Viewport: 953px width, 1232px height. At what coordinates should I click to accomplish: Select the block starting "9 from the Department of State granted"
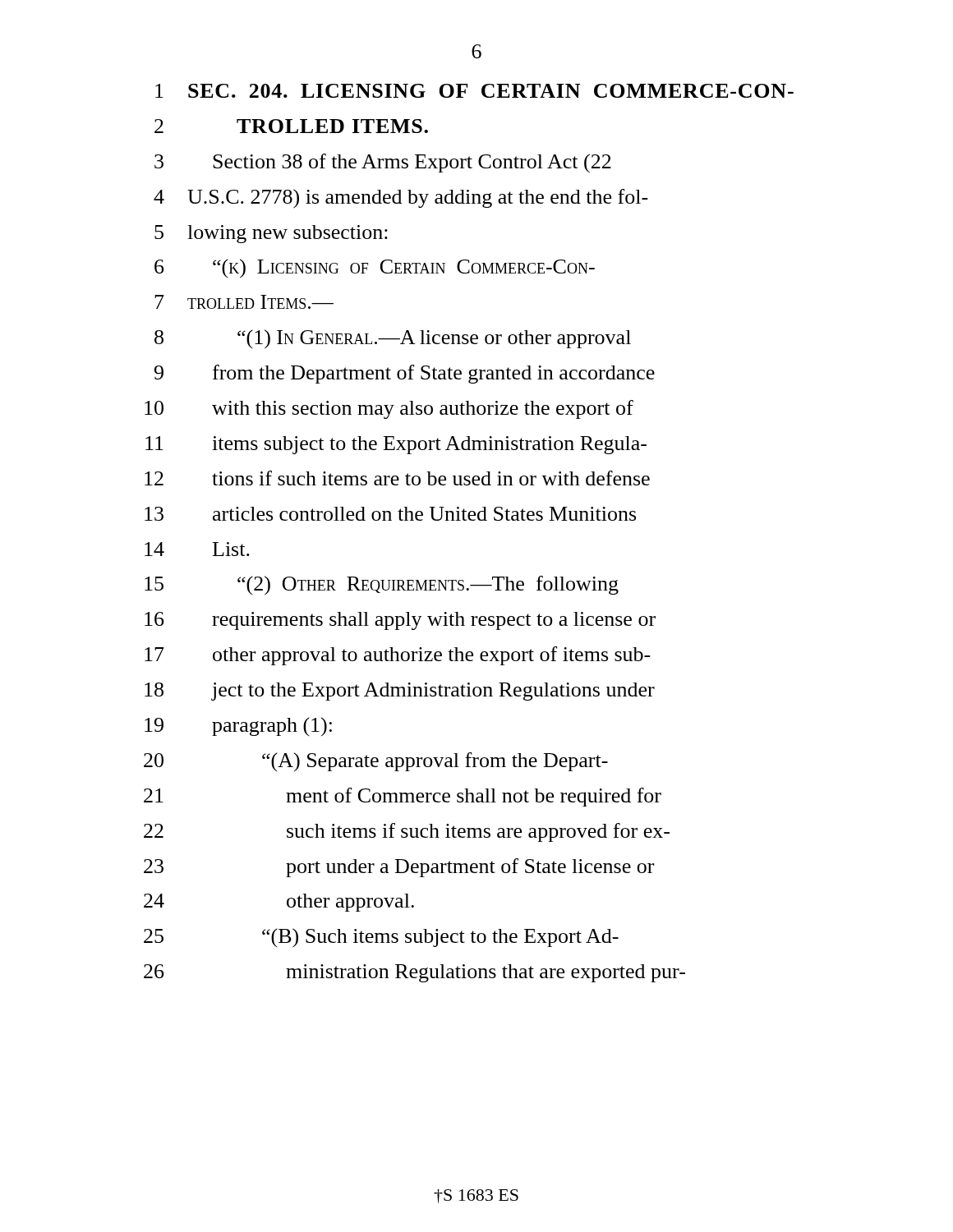[476, 373]
